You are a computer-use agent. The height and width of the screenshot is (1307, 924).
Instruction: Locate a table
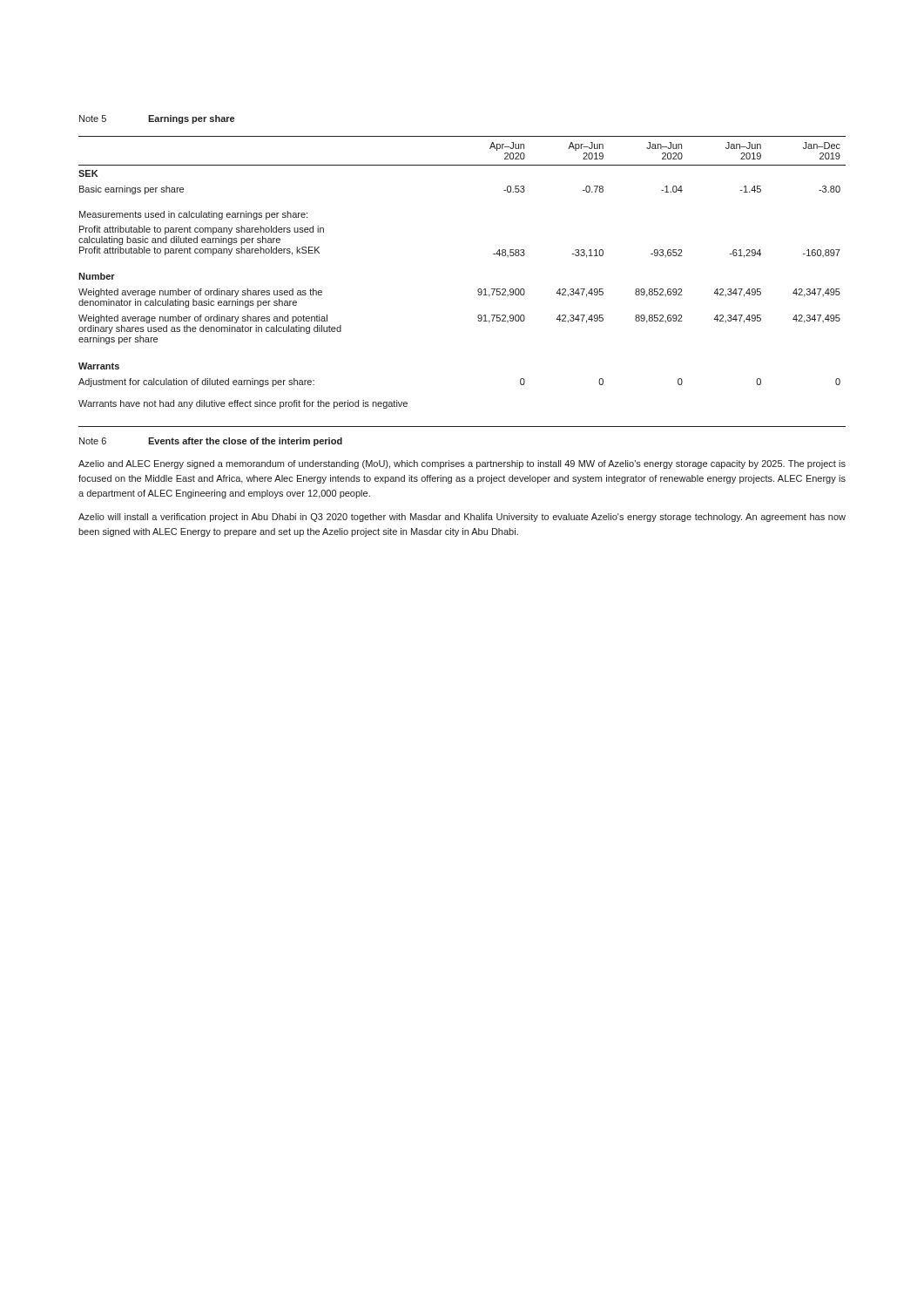462,263
